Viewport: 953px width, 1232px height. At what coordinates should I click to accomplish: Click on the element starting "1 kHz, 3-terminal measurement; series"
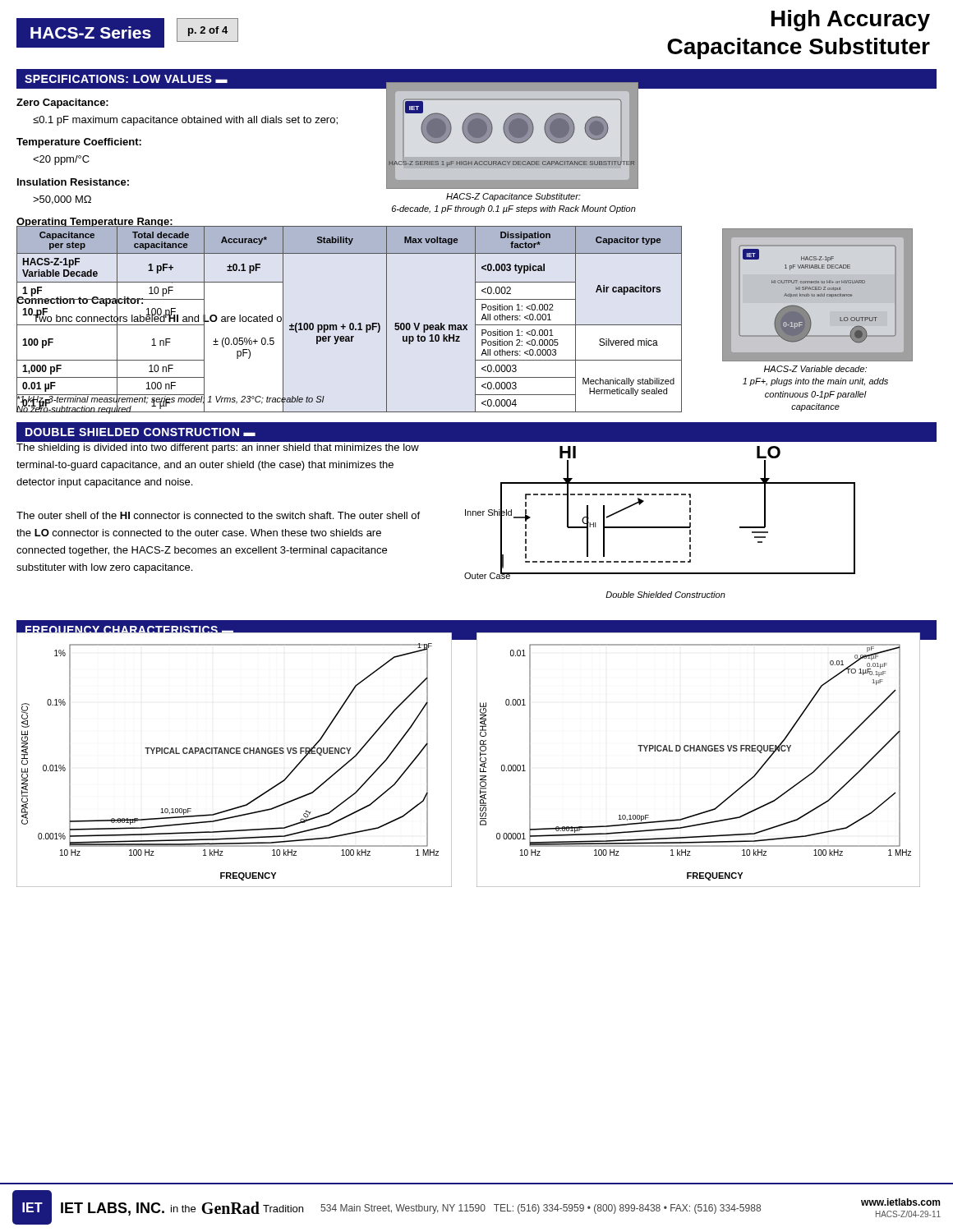tap(170, 404)
